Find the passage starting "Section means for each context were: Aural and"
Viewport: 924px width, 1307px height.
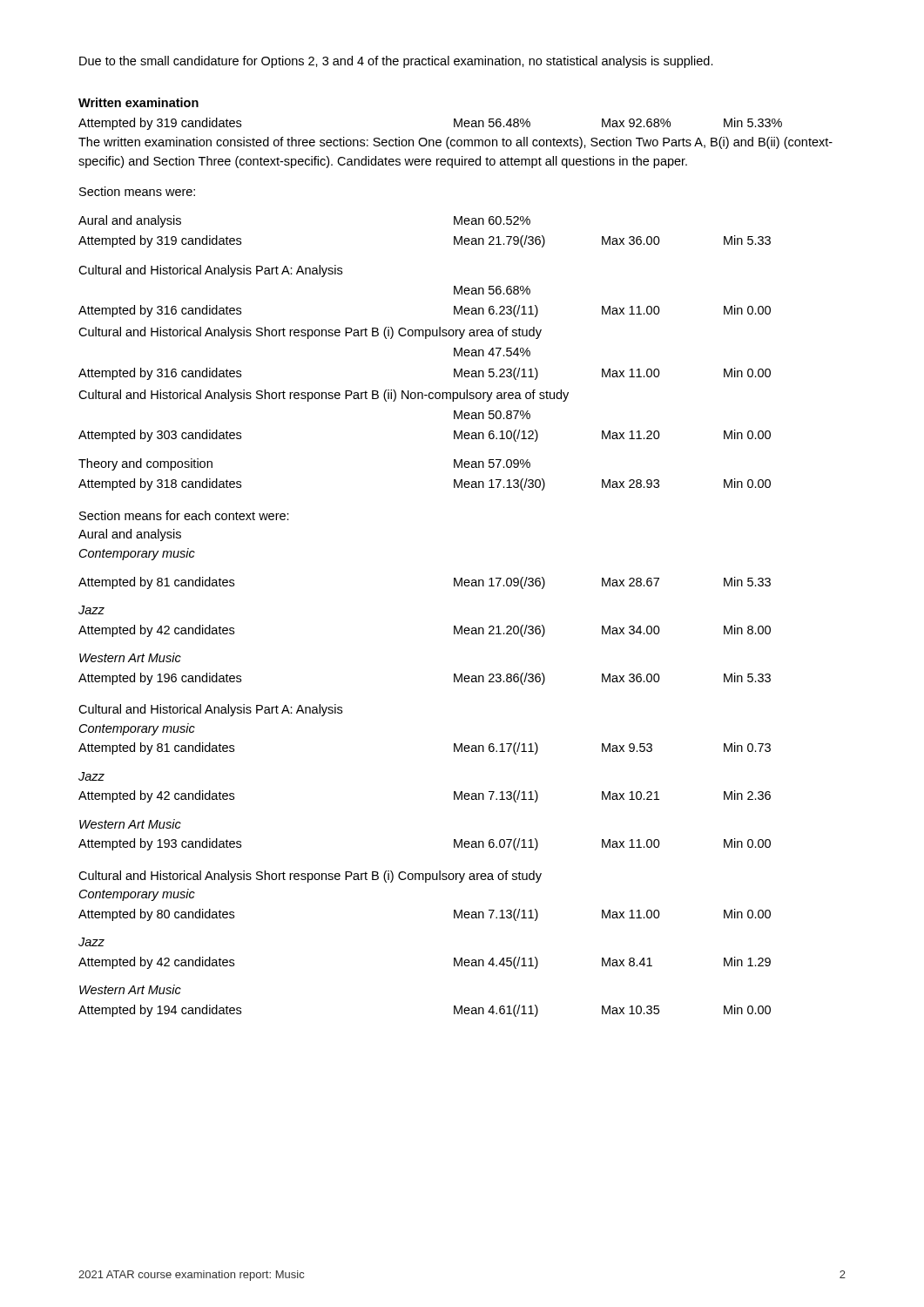coord(184,534)
